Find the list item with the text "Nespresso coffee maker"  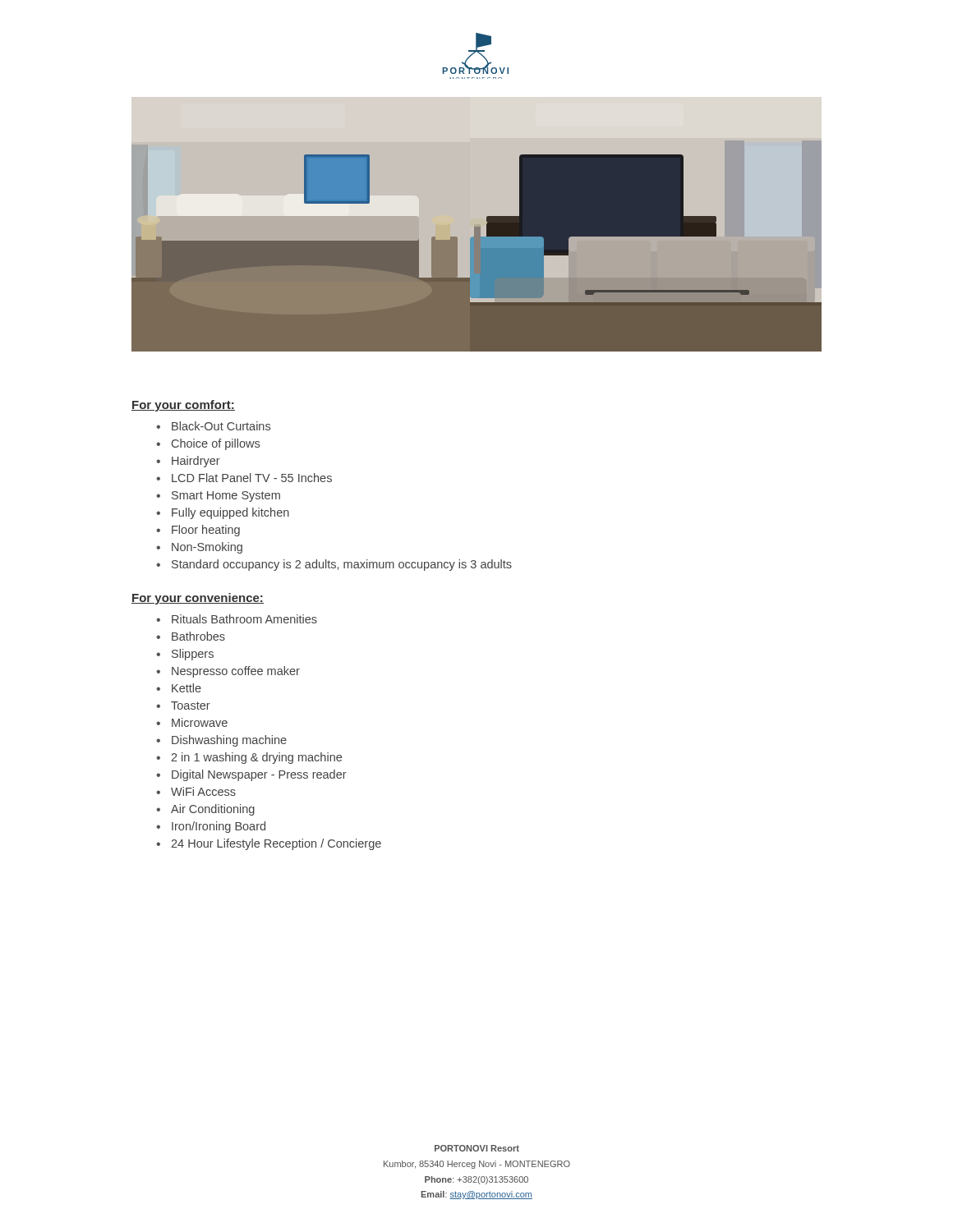coord(235,671)
